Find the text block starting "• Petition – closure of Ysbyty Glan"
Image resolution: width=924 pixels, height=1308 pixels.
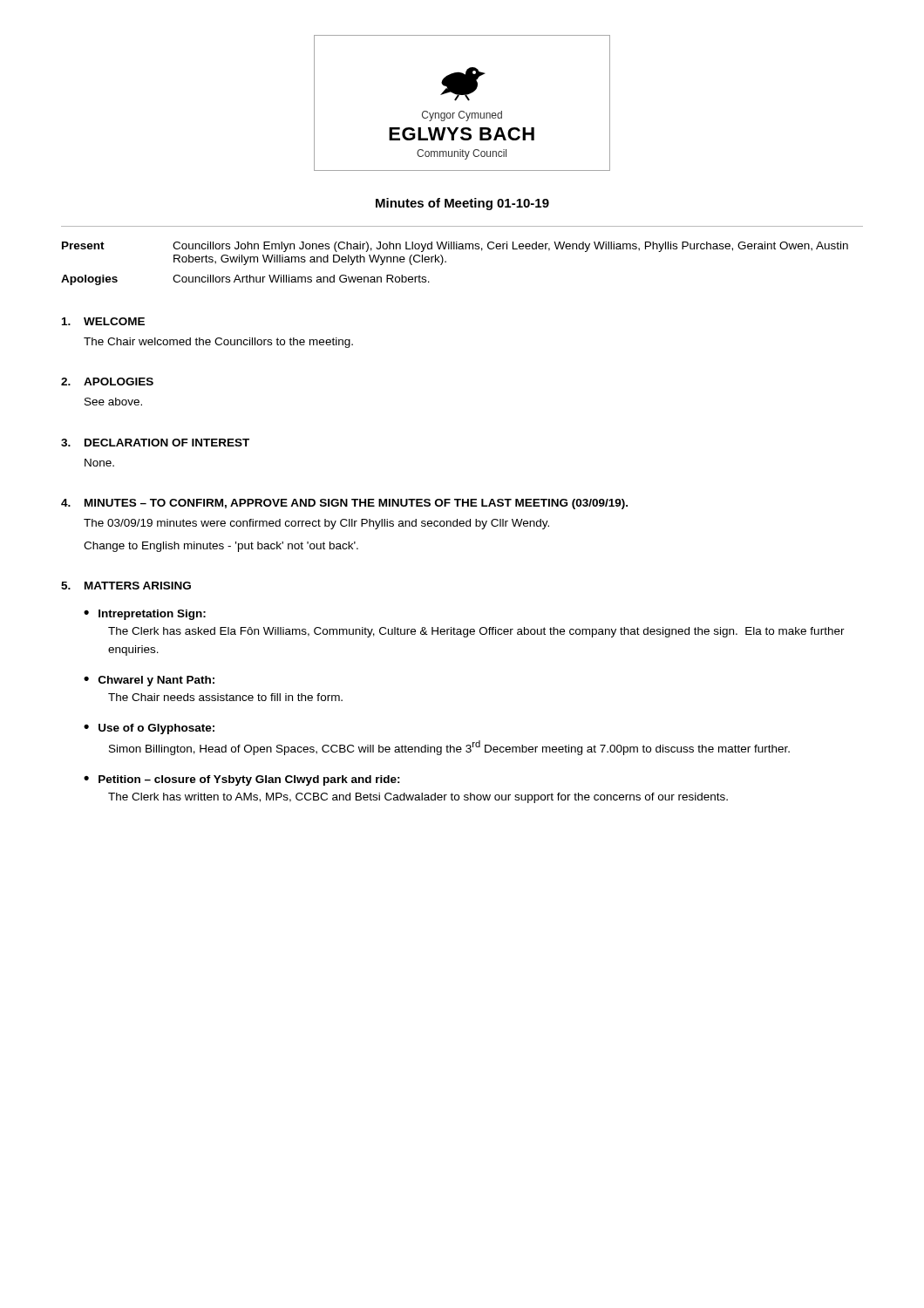coord(473,788)
